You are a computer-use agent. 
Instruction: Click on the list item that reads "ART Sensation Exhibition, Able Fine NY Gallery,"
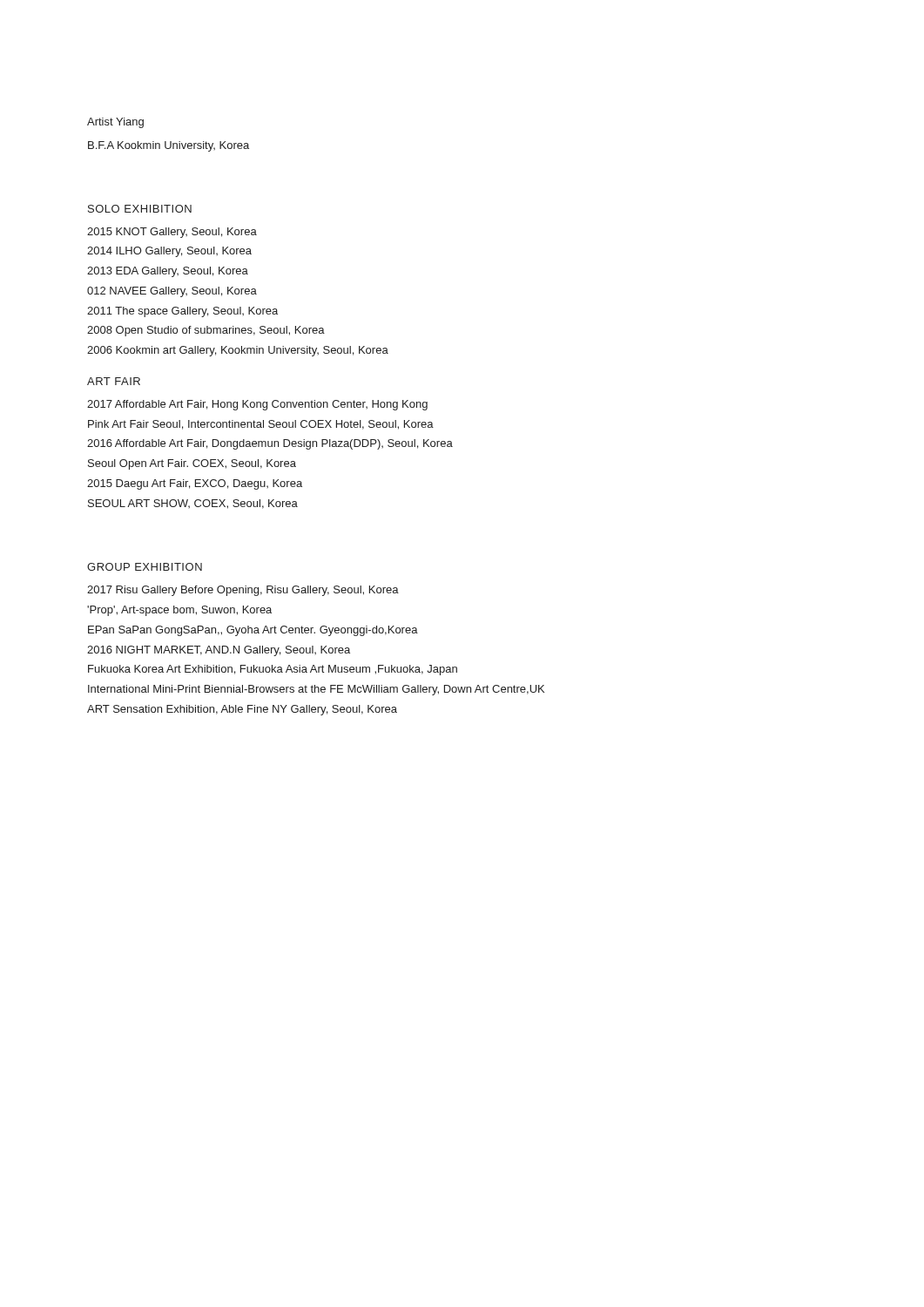tap(242, 709)
